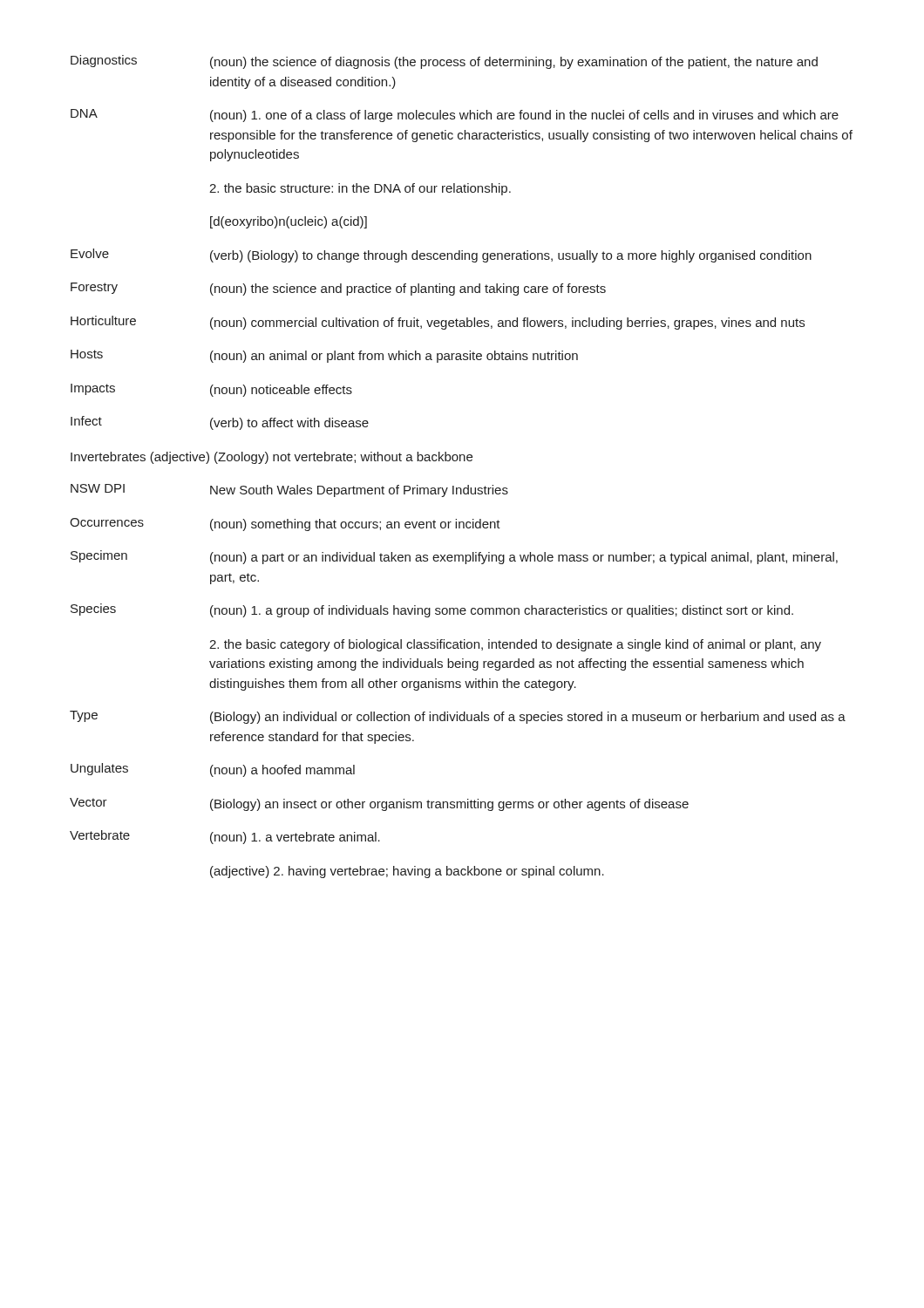Locate the block of text that opens with "Hosts (noun) an animal or"
Image resolution: width=924 pixels, height=1308 pixels.
[462, 356]
